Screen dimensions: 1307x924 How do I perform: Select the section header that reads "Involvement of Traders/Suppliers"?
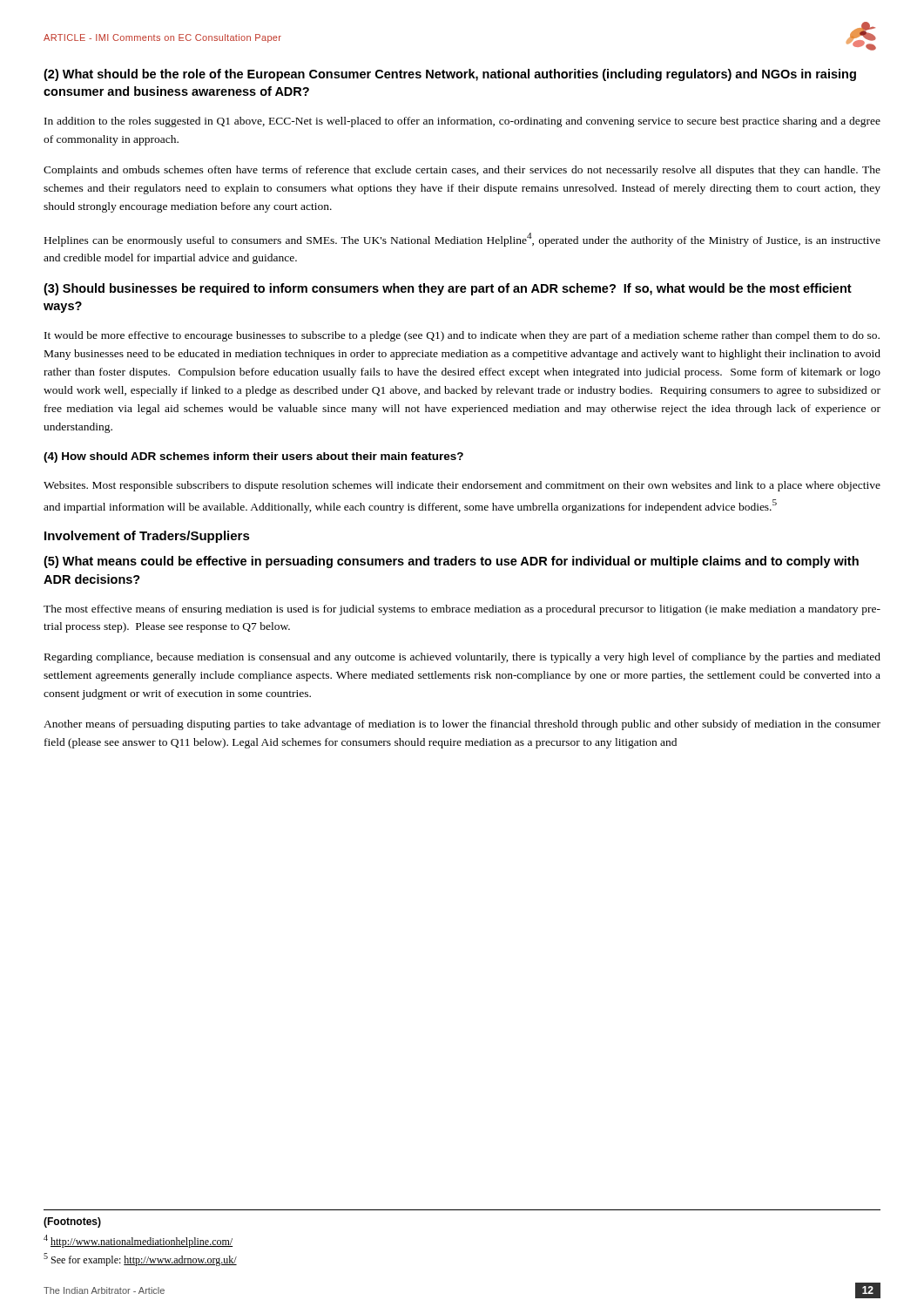[x=147, y=536]
